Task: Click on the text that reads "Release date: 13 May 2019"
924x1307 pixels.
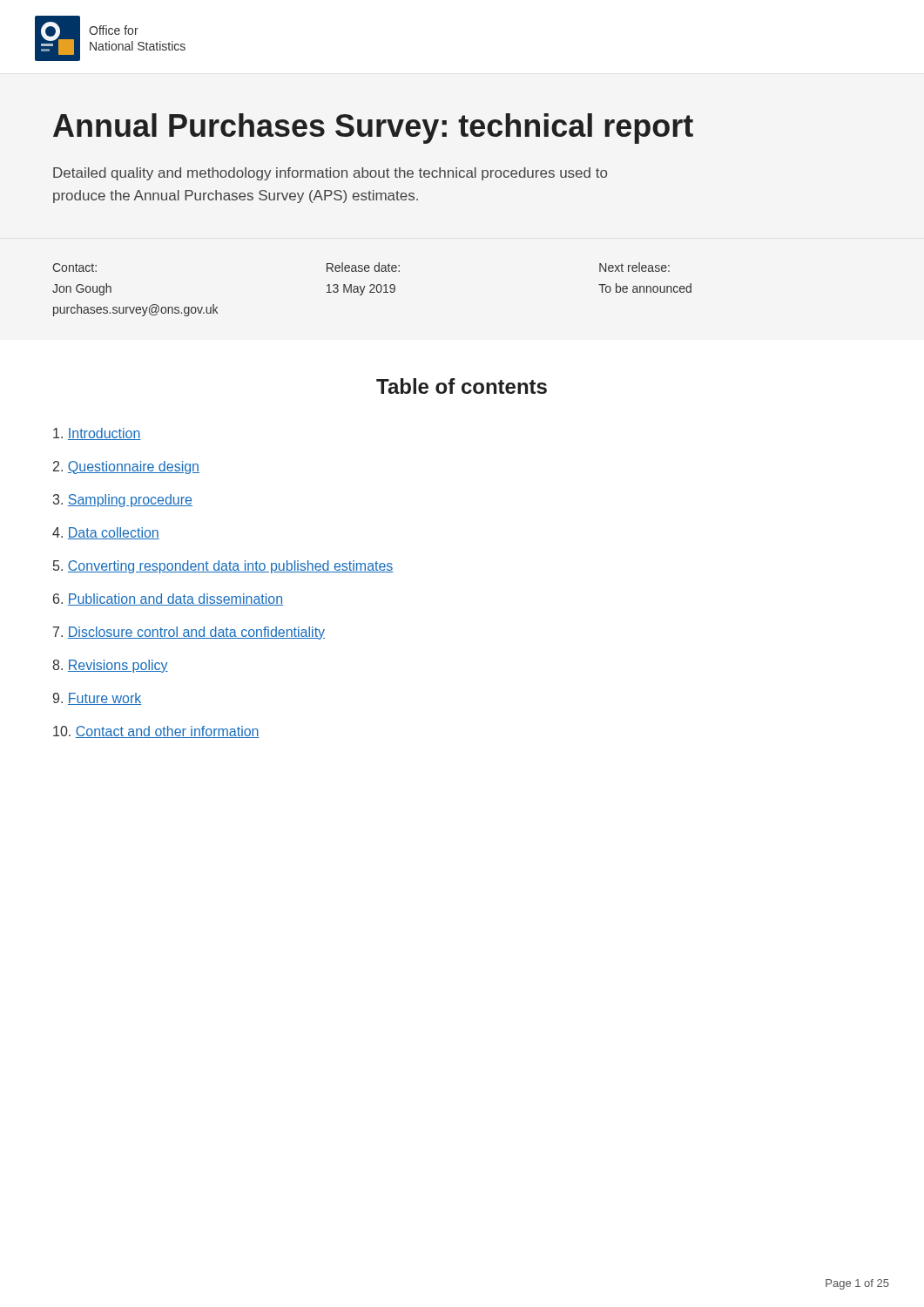Action: click(363, 278)
